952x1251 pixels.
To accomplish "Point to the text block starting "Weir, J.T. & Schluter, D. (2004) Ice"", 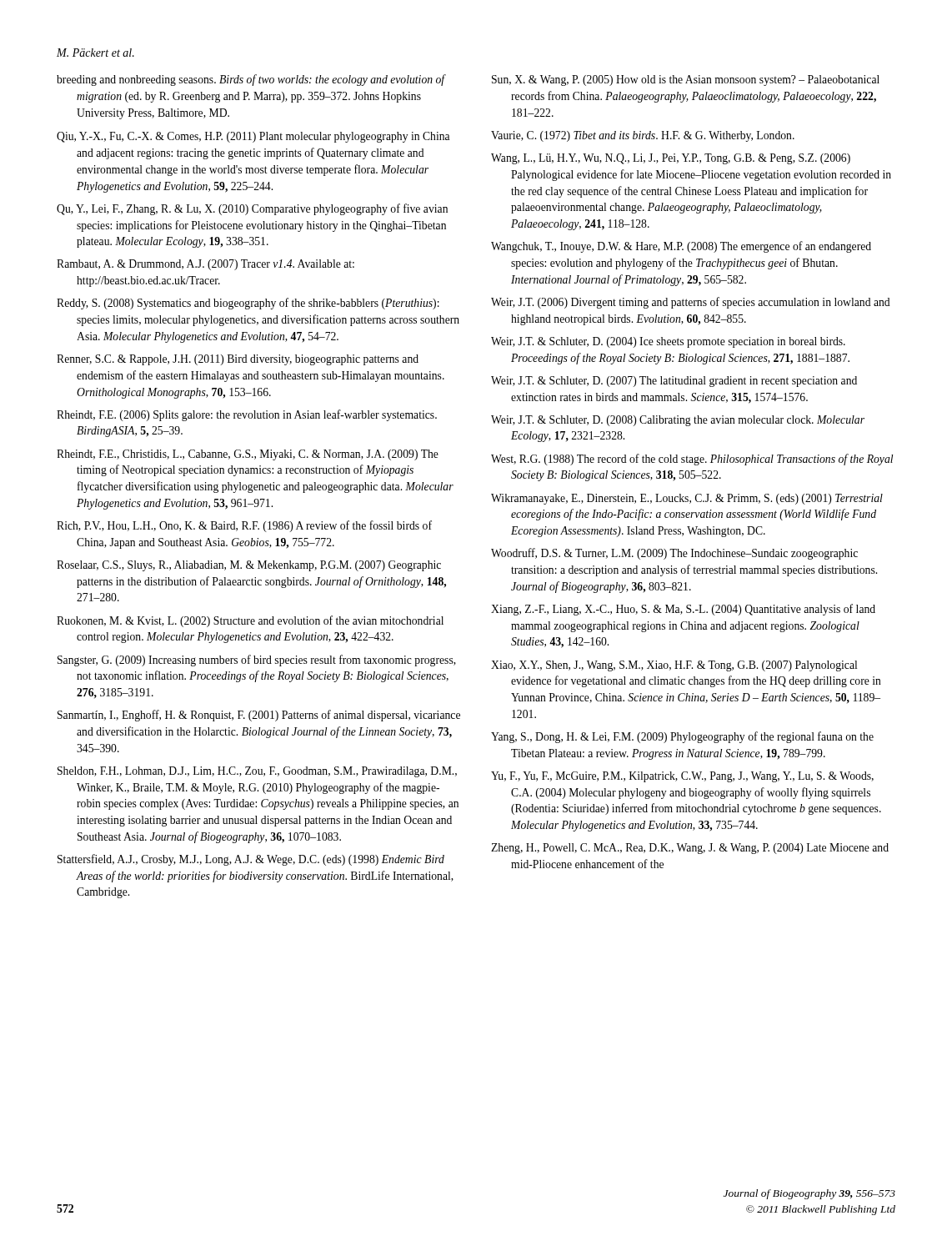I will pyautogui.click(x=671, y=350).
